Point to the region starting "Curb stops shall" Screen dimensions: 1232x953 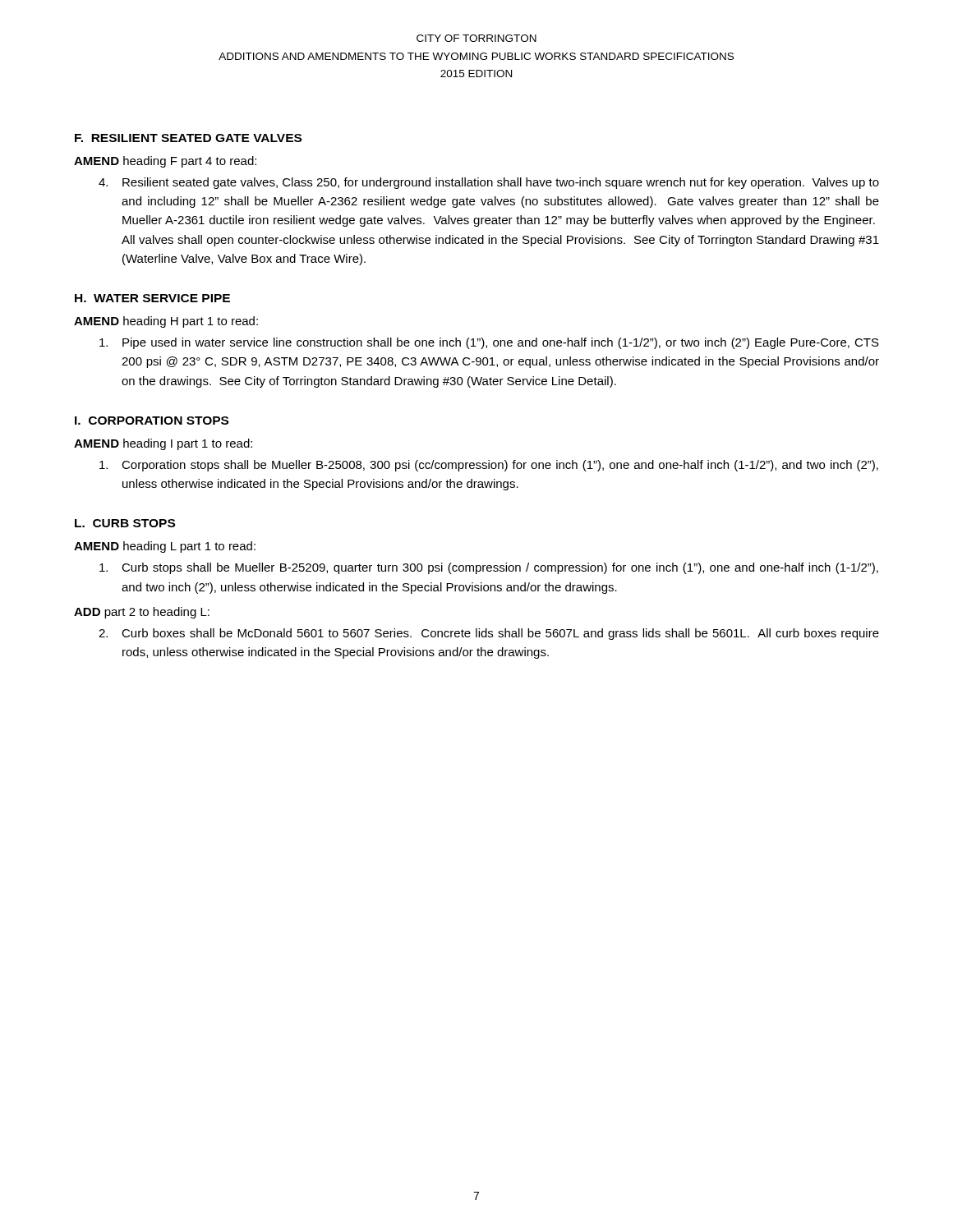click(x=489, y=577)
